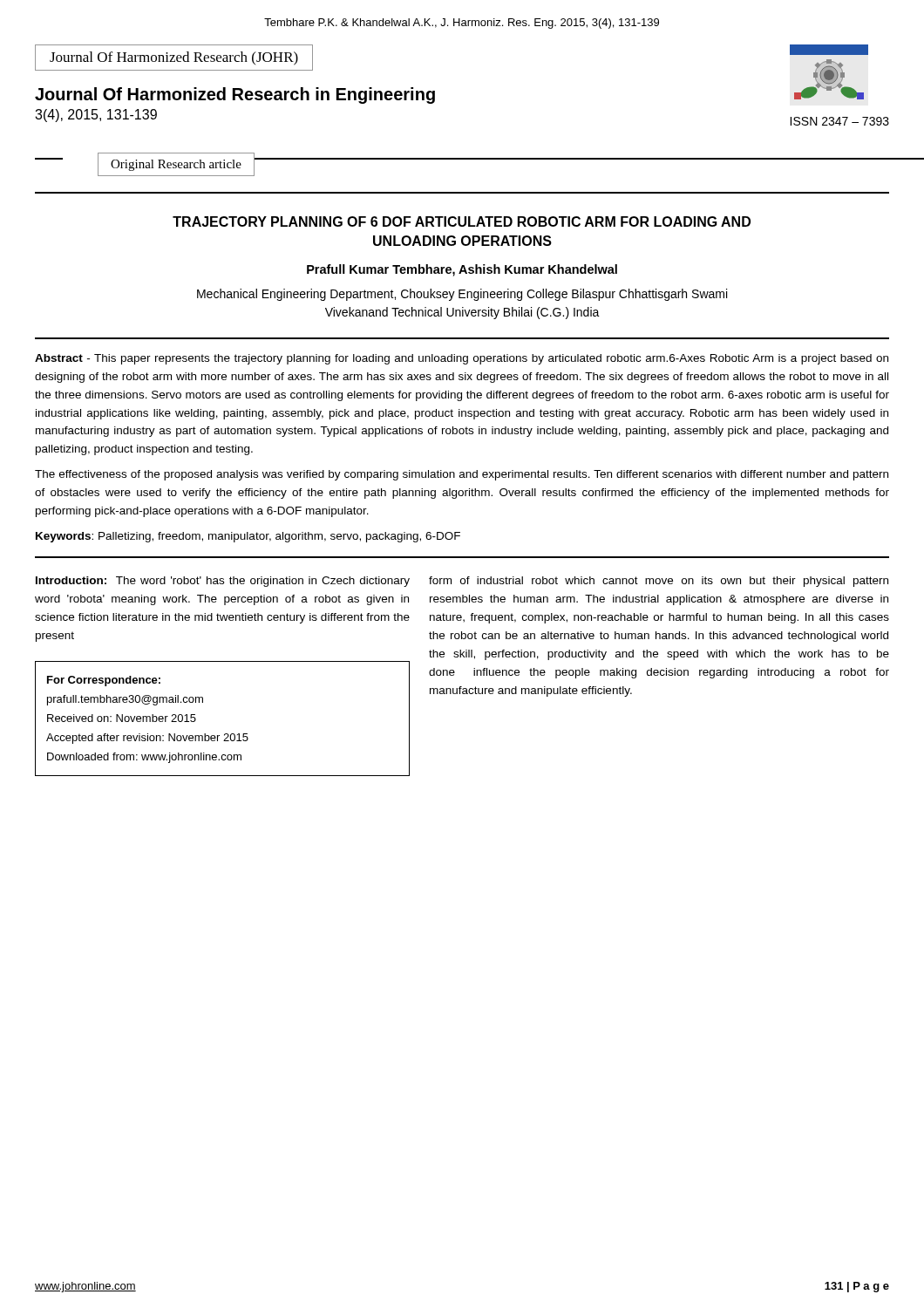Select the text that says "Journal Of Harmonized Research (JOHR)"
924x1308 pixels.
[x=174, y=58]
